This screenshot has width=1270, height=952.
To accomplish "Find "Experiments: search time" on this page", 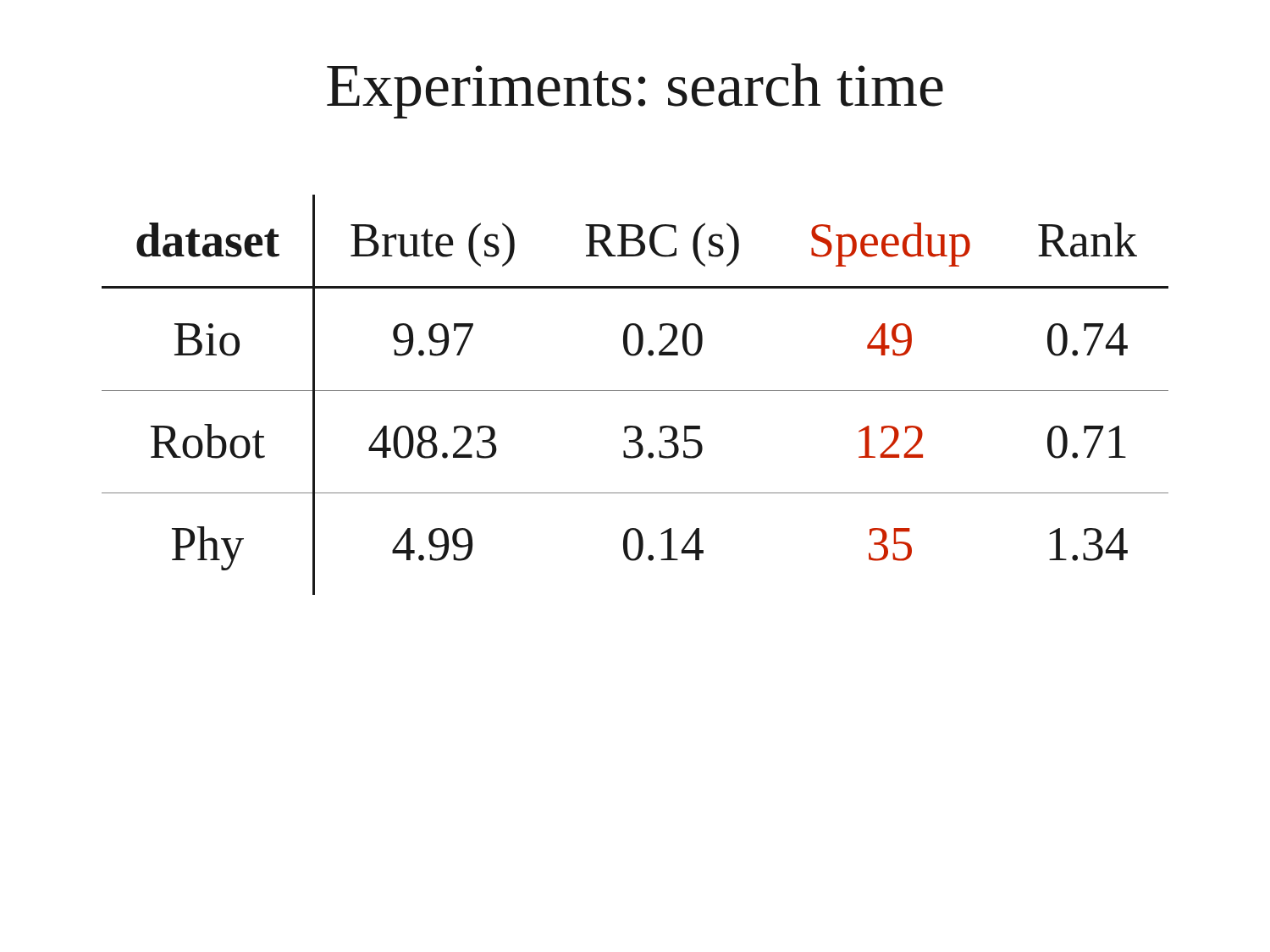I will click(x=635, y=85).
